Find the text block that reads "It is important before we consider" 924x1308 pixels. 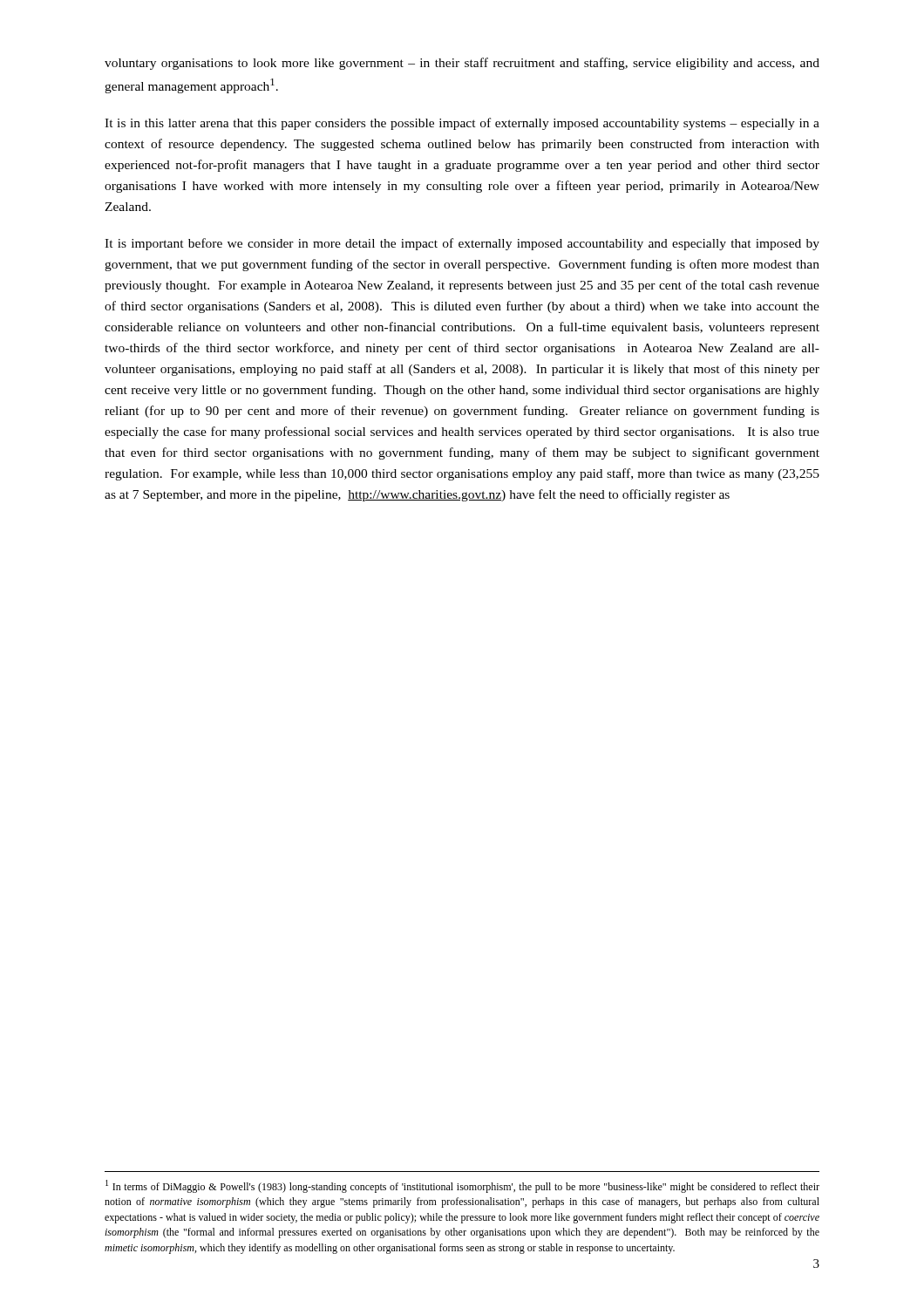coord(462,369)
